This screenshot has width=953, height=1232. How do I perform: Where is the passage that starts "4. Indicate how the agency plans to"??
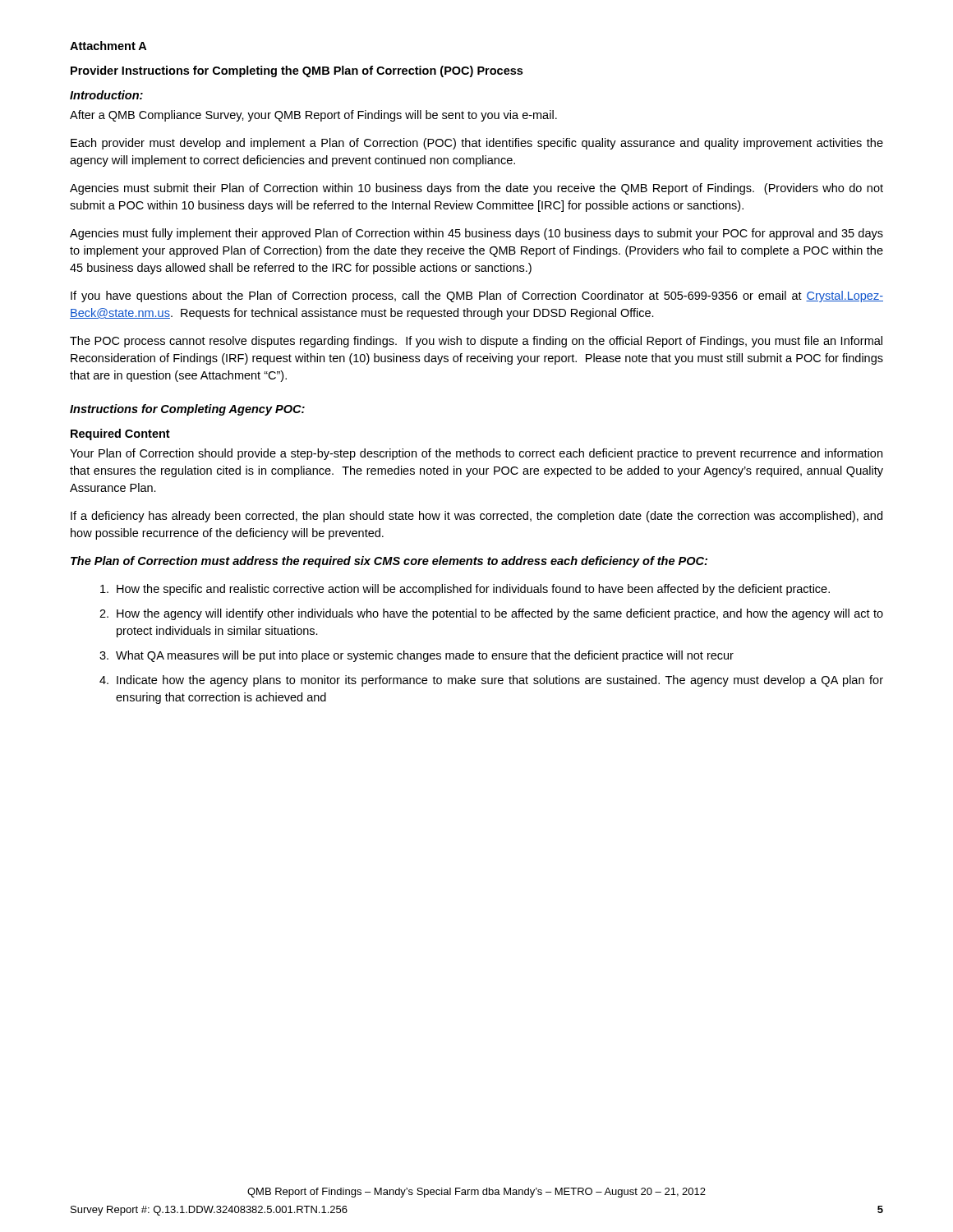[x=488, y=689]
